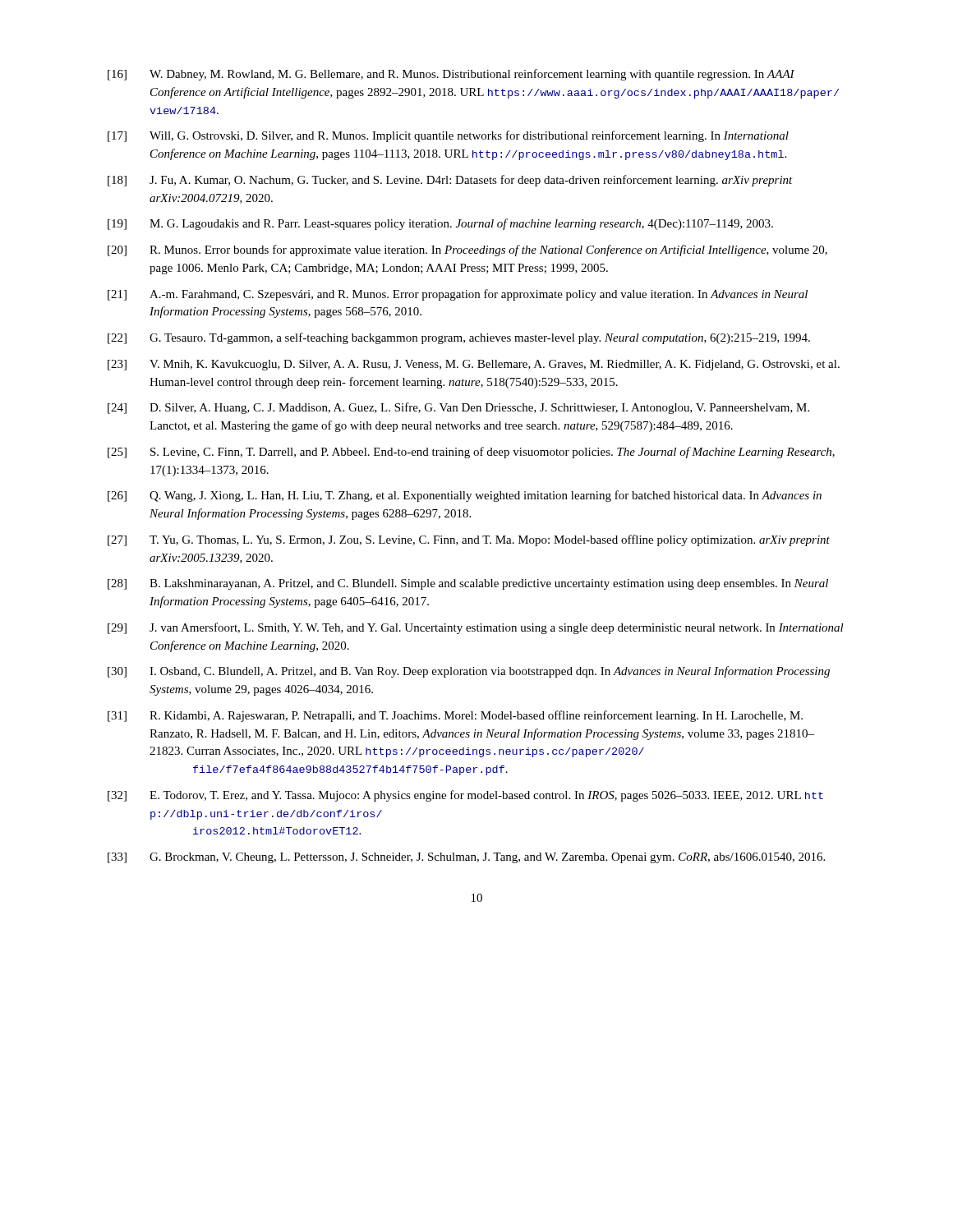Navigate to the text starting "[33] G. Brockman,"
Viewport: 953px width, 1232px height.
(x=476, y=857)
